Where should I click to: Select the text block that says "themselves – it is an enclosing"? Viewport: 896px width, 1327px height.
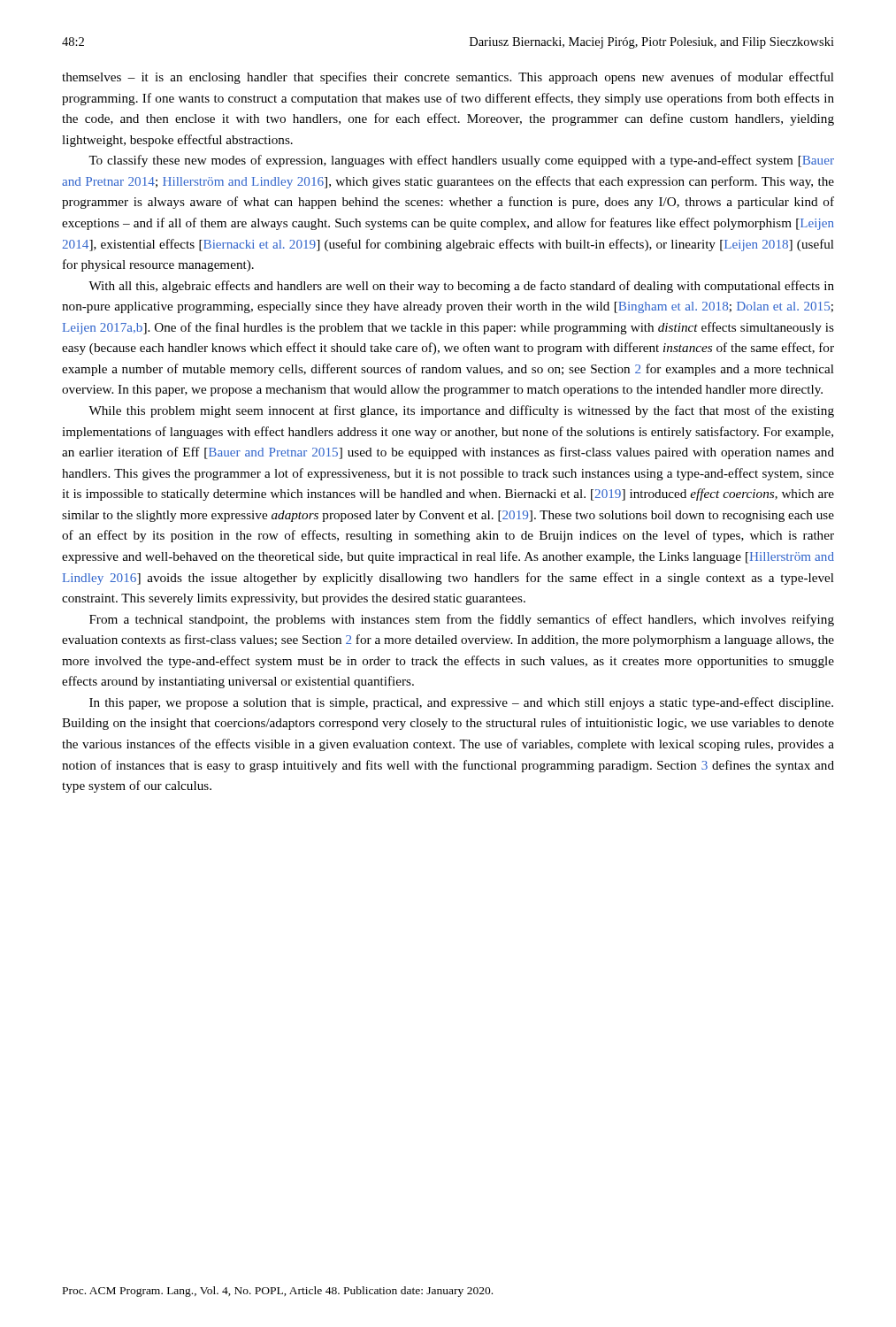(x=448, y=108)
